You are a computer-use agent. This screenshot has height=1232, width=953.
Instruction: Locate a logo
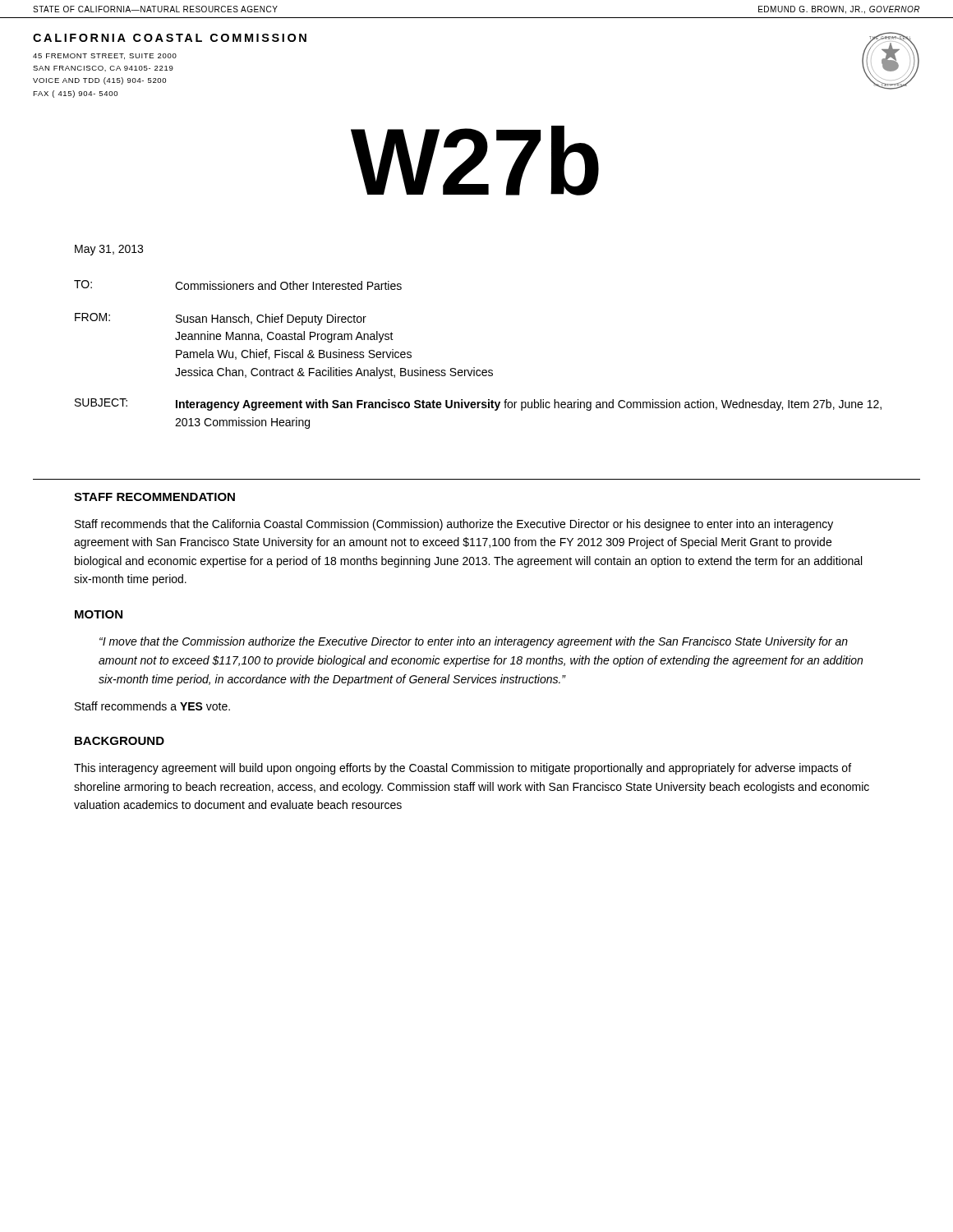point(891,61)
